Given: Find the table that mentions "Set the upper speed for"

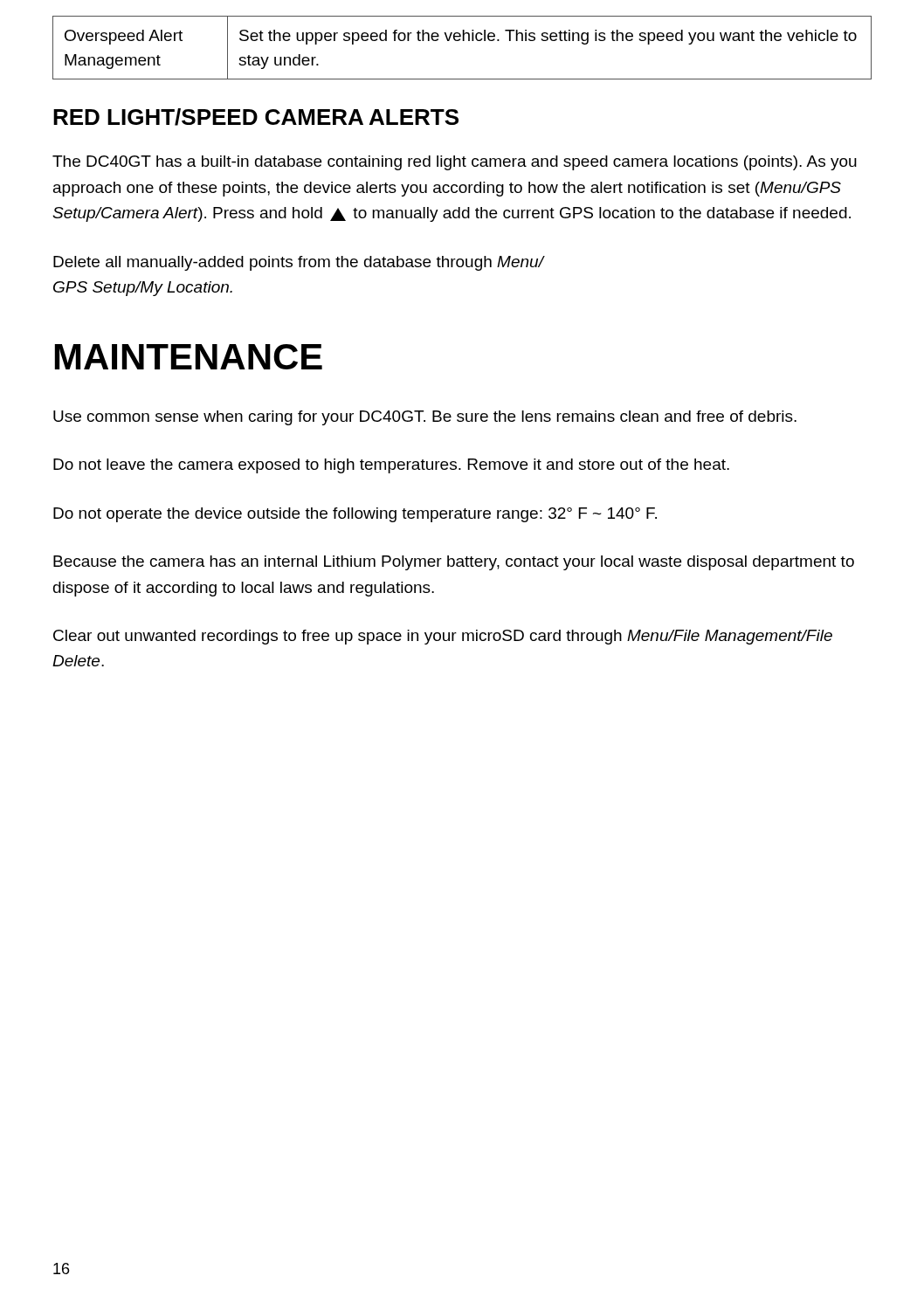Looking at the screenshot, I should coord(462,48).
